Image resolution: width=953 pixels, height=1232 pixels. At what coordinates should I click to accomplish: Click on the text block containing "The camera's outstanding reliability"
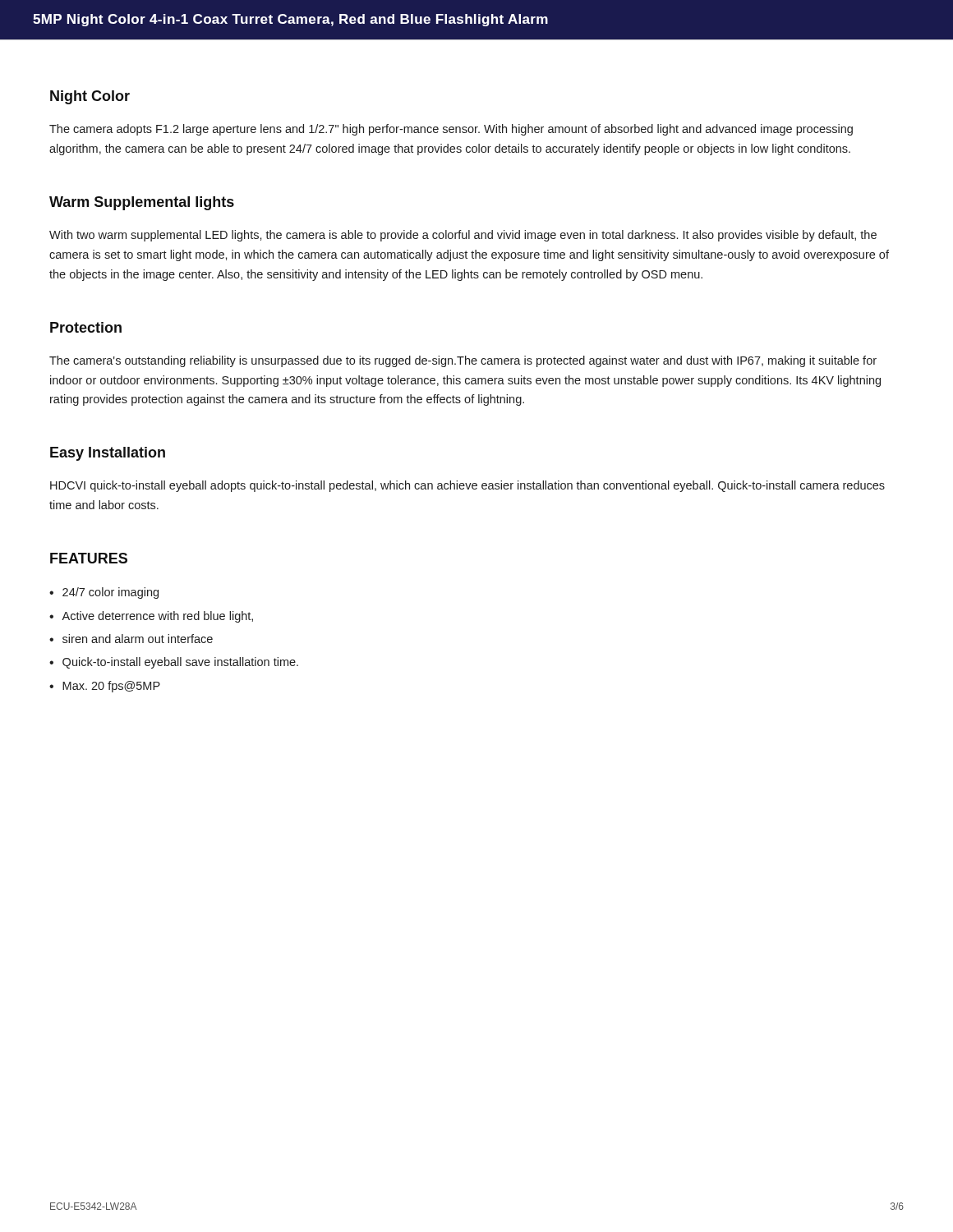click(465, 380)
